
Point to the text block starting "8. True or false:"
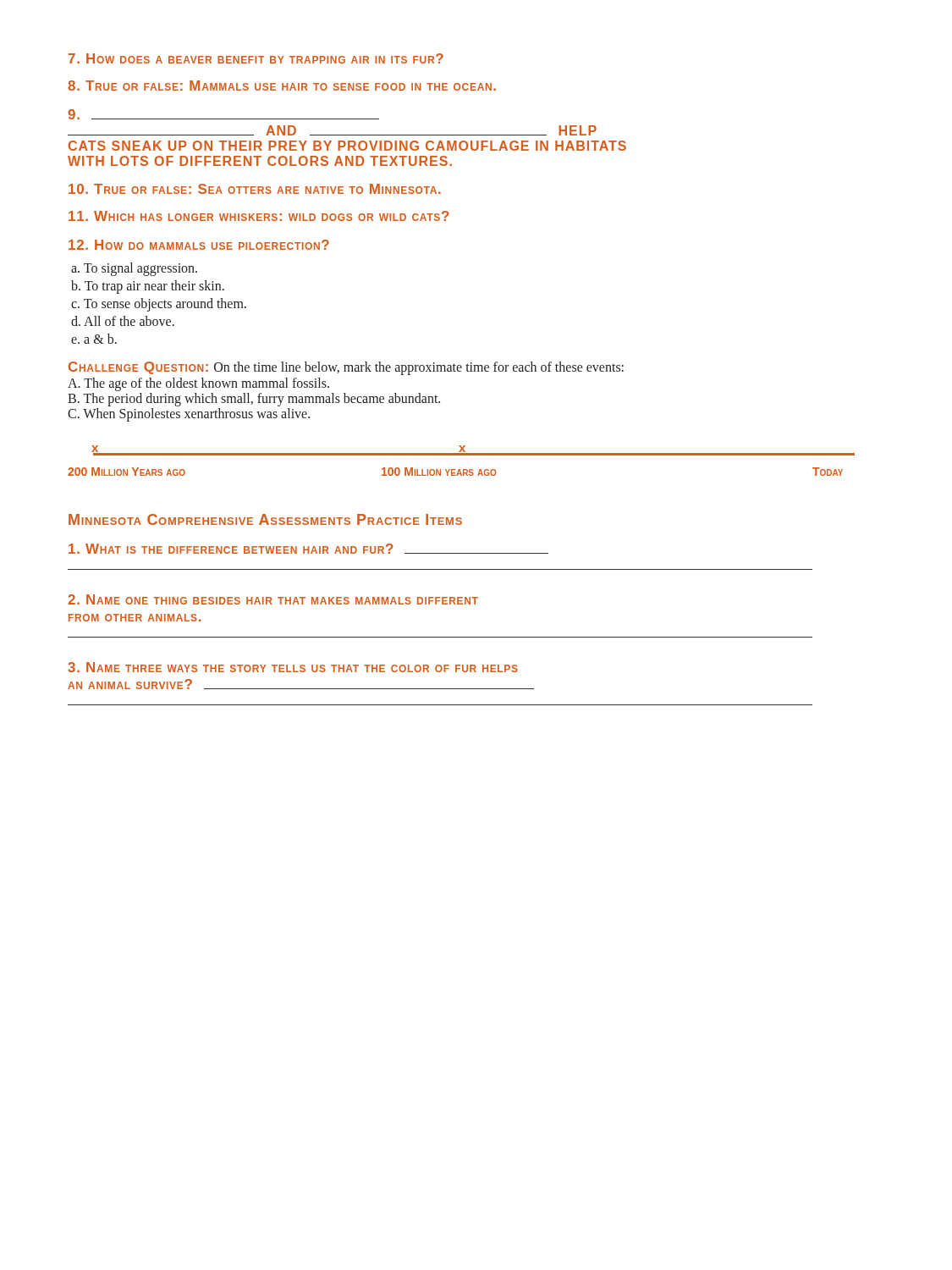(283, 86)
